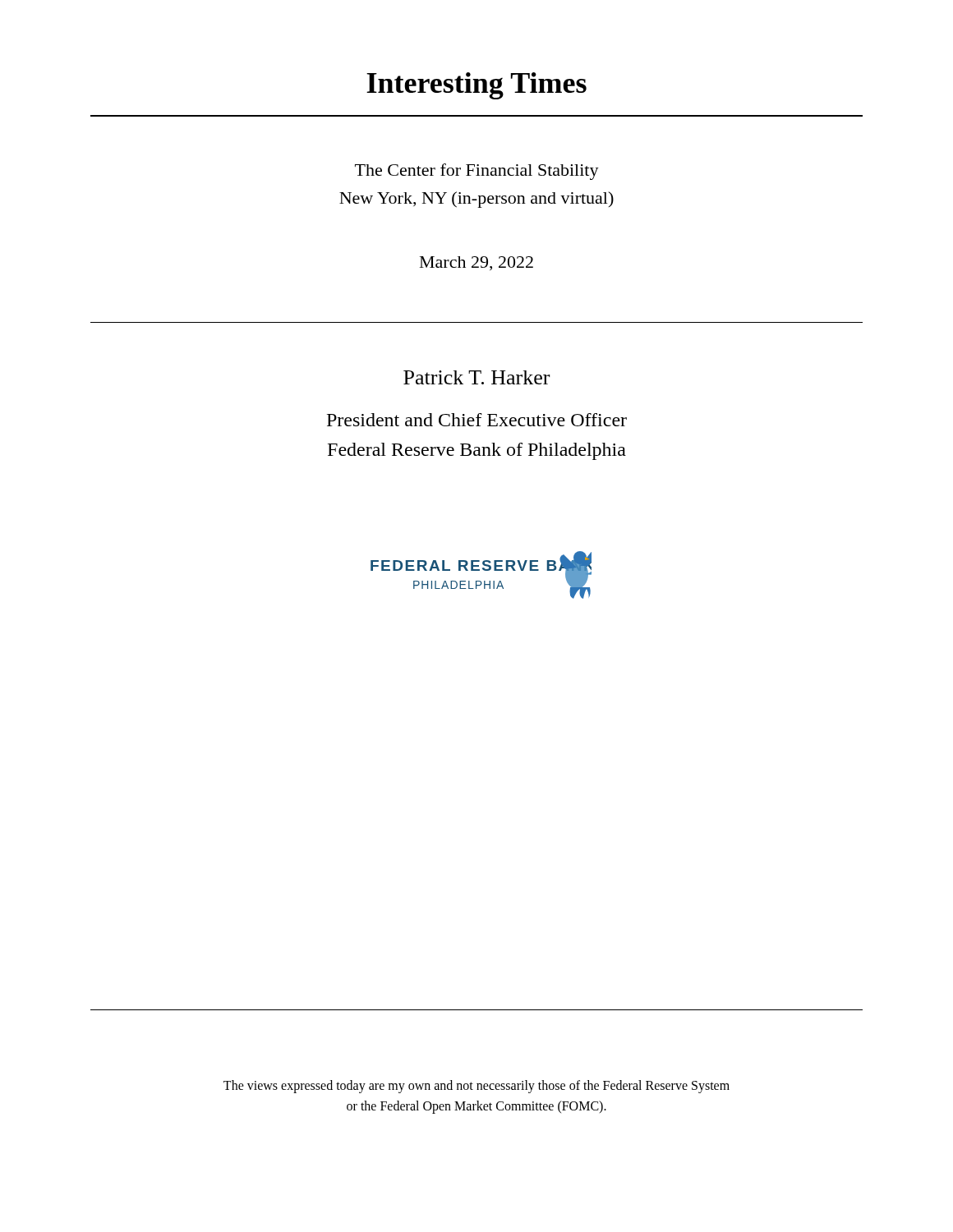Locate the block of text that opens with "The Center for Financial"
This screenshot has width=953, height=1232.
(x=476, y=184)
